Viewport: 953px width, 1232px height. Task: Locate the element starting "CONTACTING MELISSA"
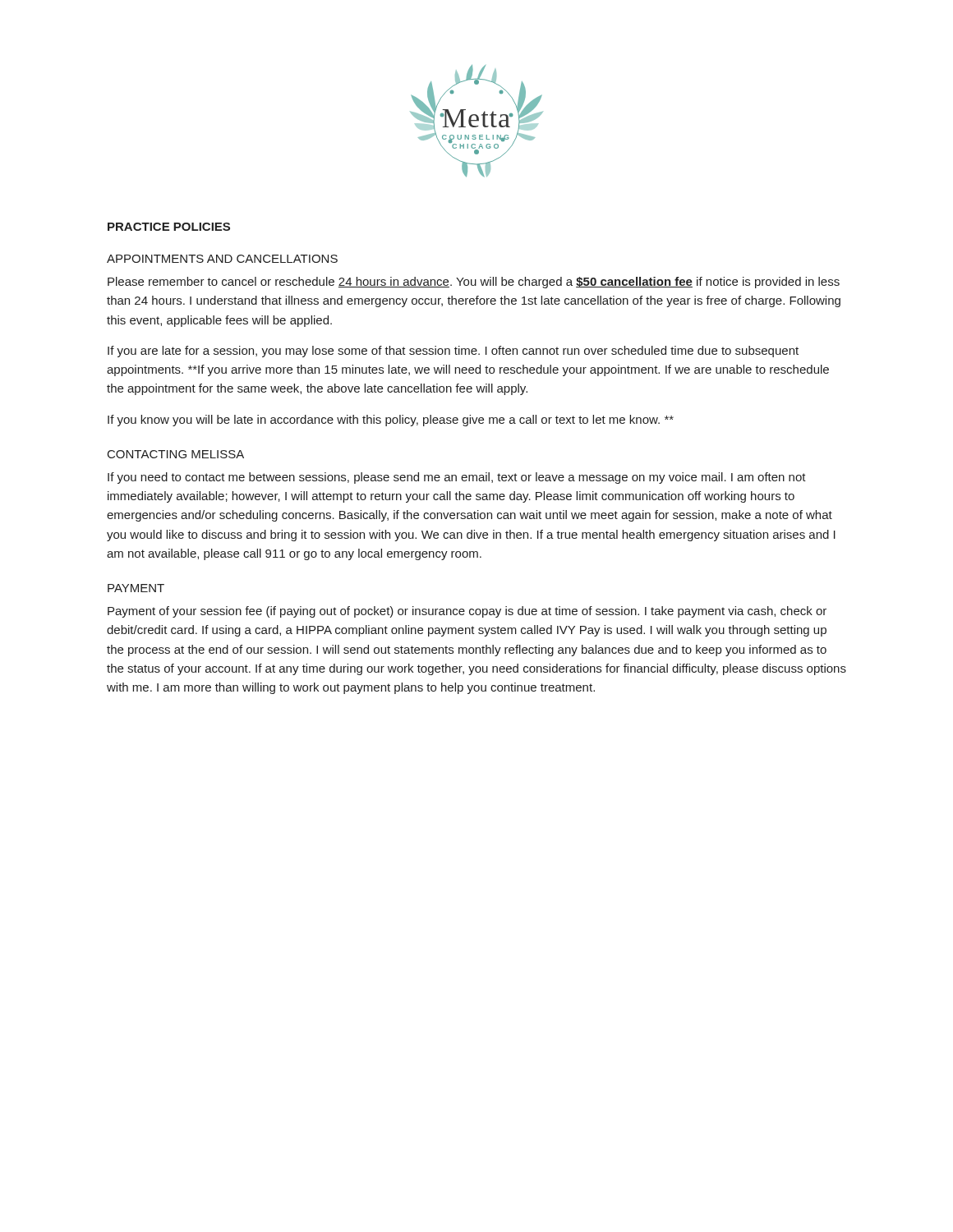[x=175, y=454]
